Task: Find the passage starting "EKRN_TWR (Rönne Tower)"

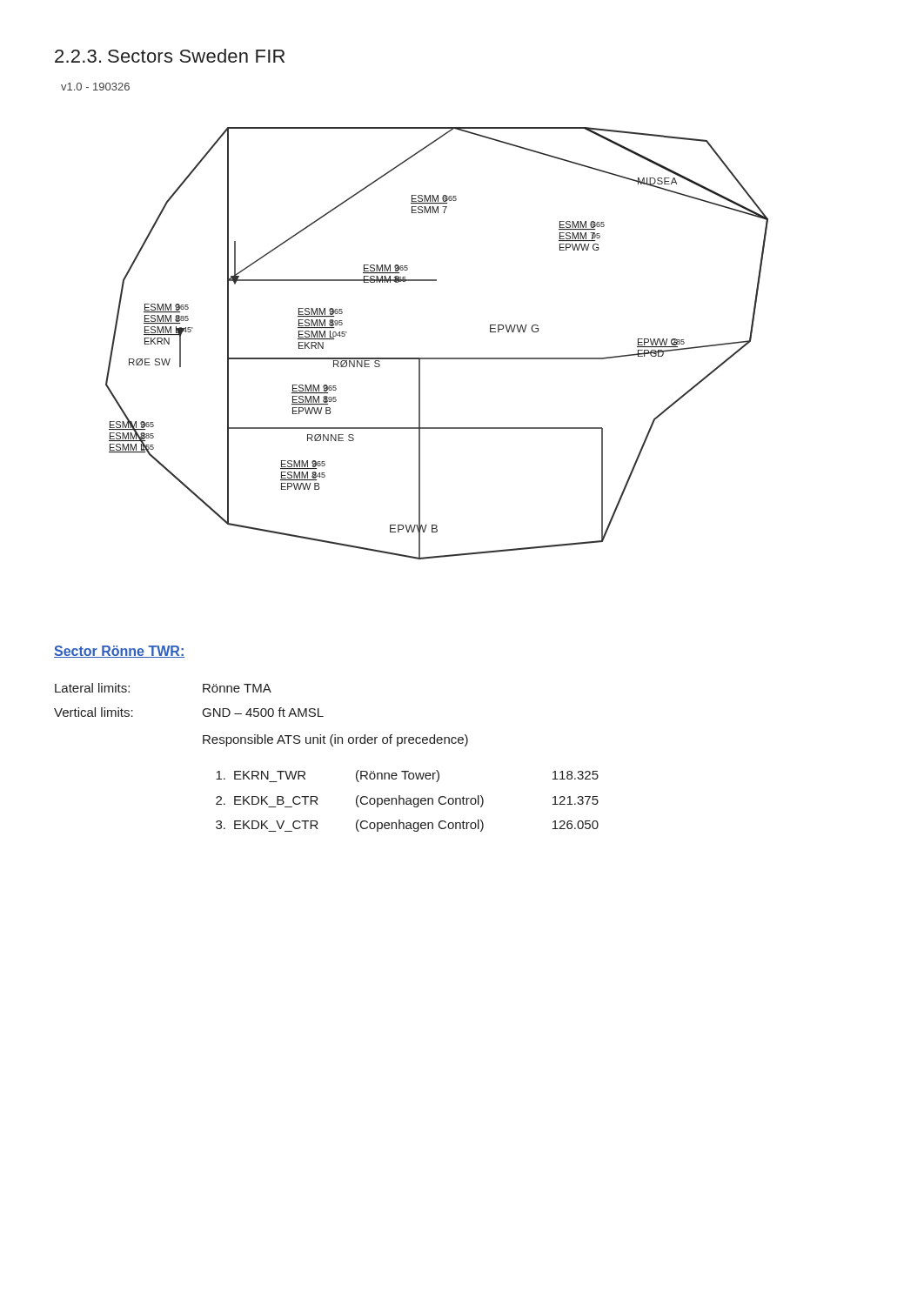Action: [x=400, y=775]
